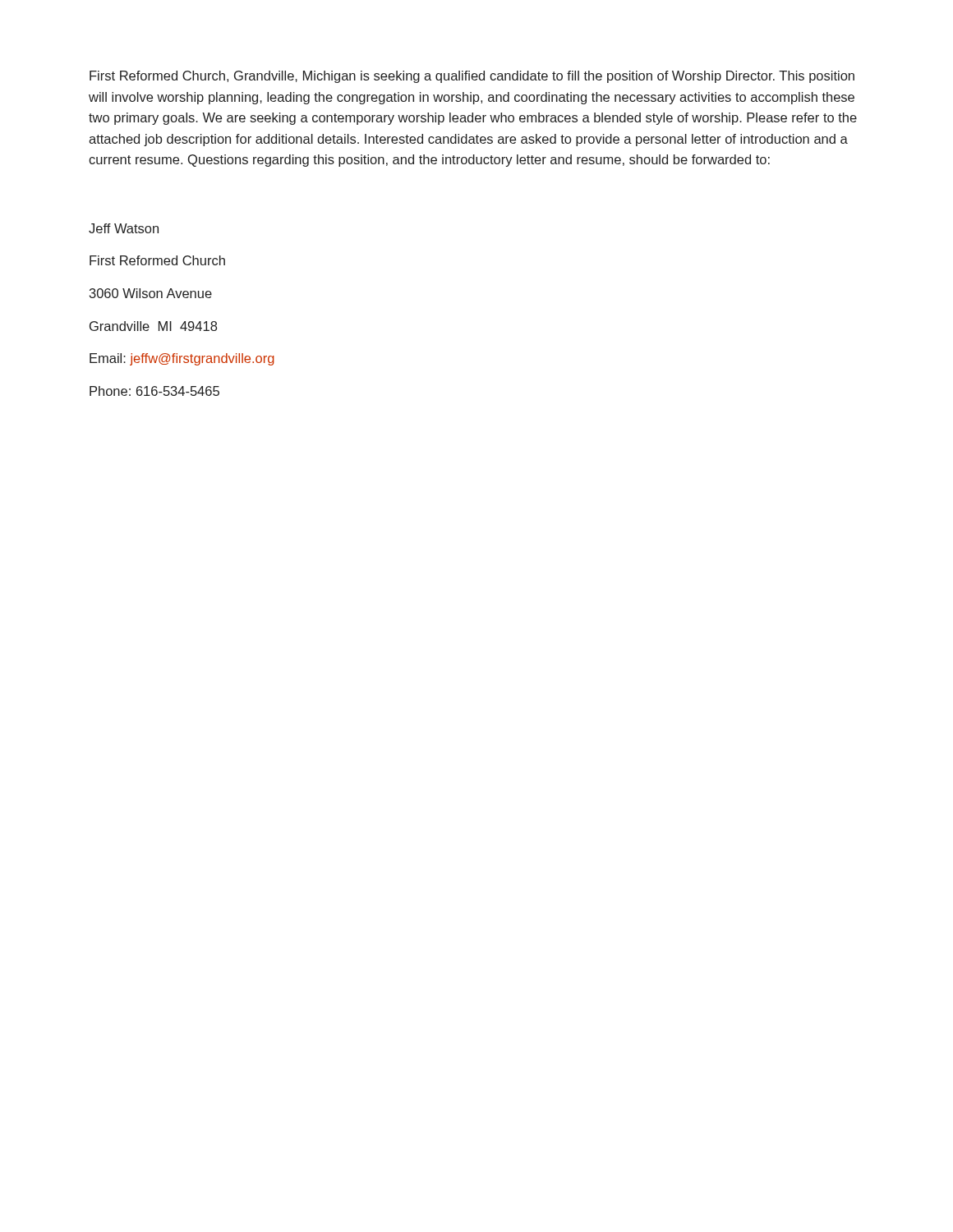Locate the text containing "Grandville MI 49418"
The width and height of the screenshot is (953, 1232).
pyautogui.click(x=153, y=326)
